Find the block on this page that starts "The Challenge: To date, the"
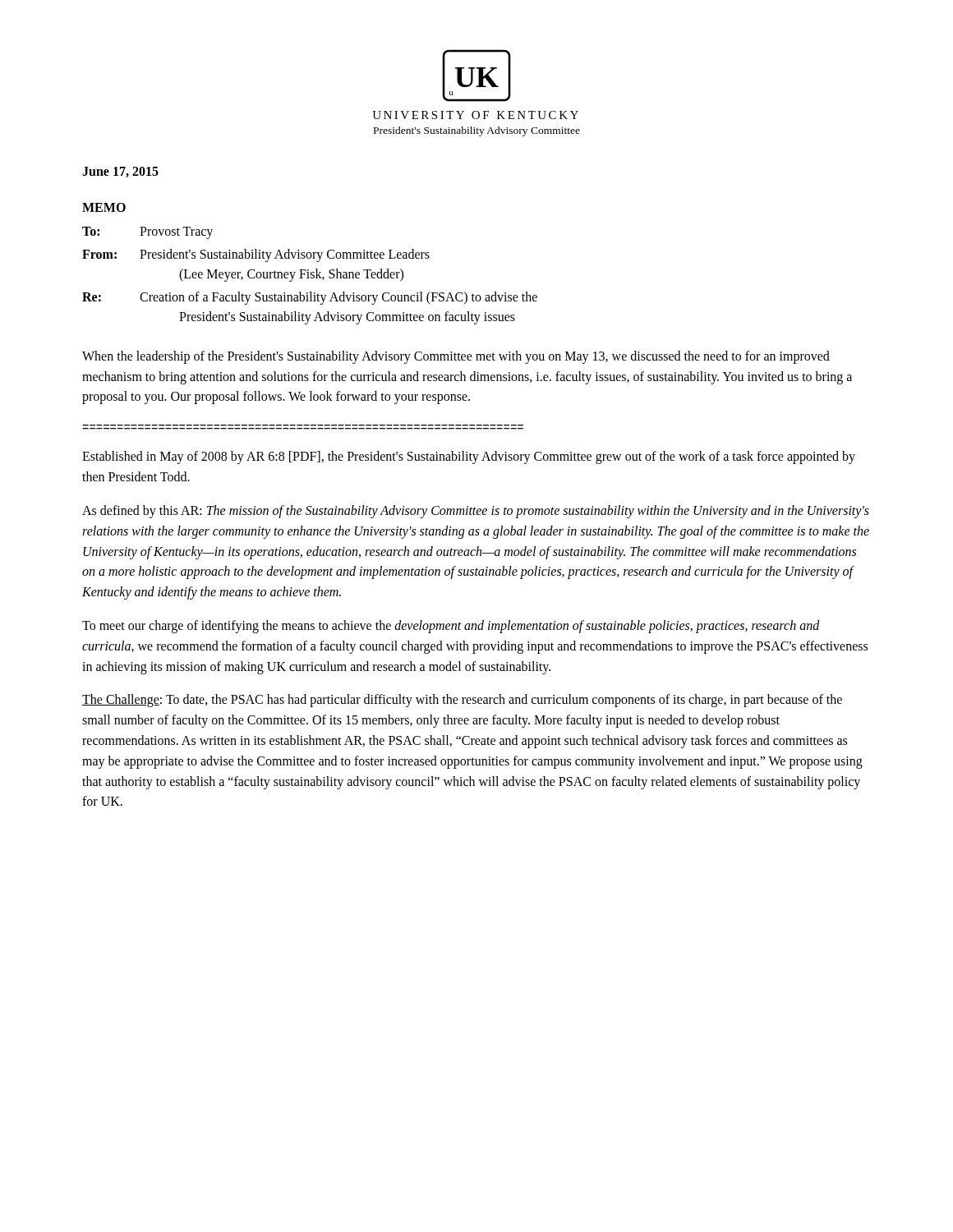The image size is (953, 1232). [476, 751]
